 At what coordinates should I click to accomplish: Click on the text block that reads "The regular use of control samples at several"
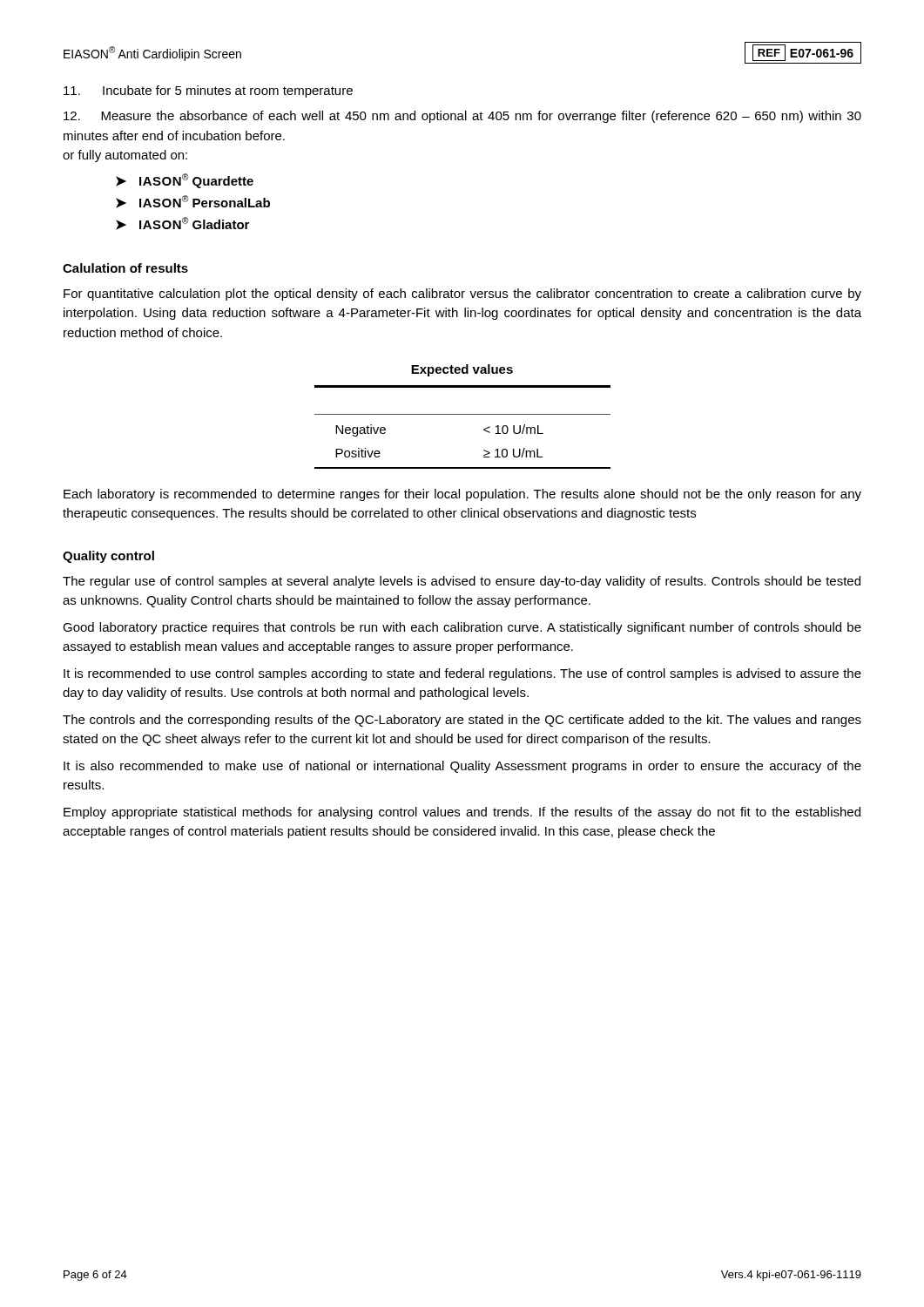click(462, 590)
